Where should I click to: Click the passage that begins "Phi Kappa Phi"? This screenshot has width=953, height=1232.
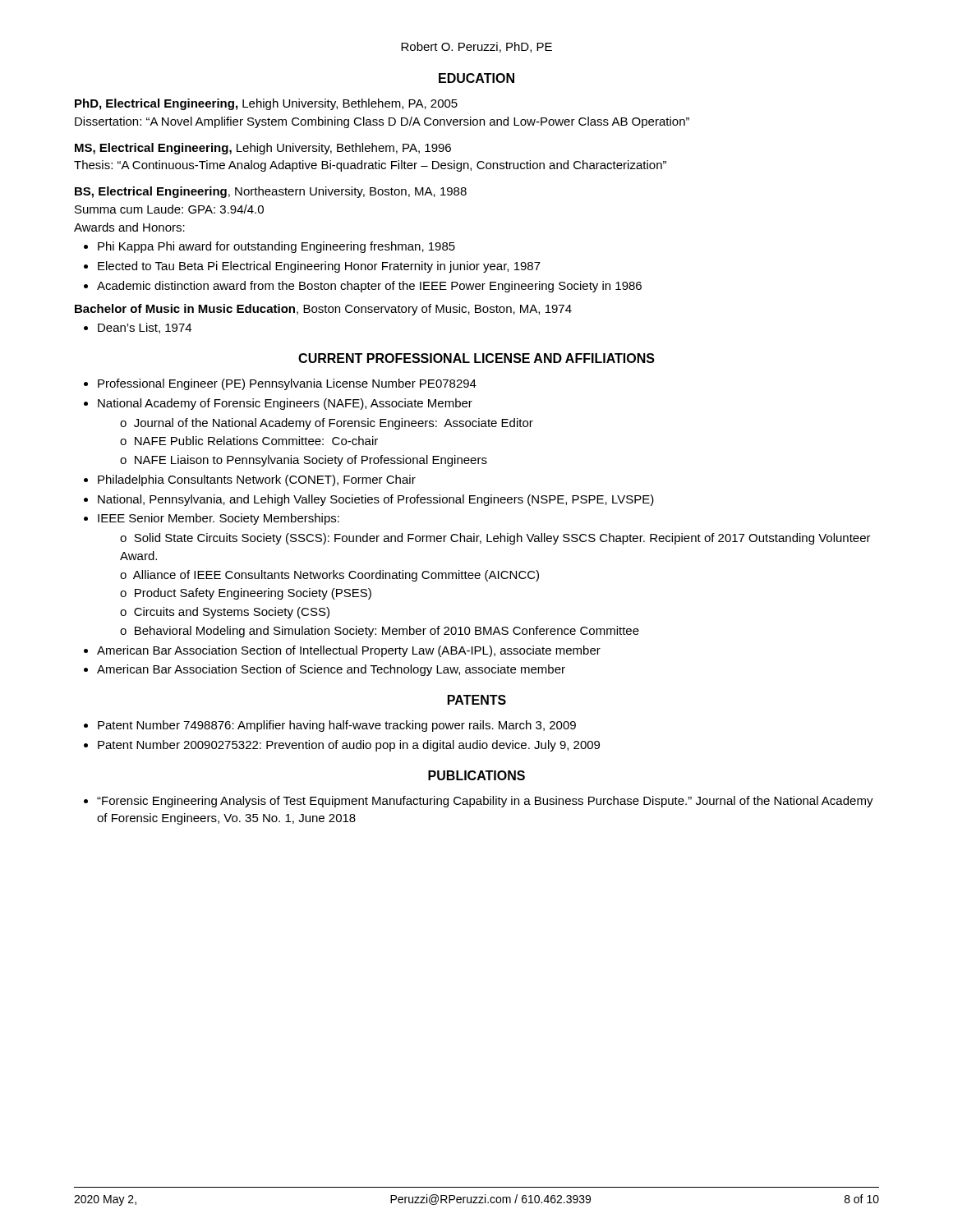click(x=276, y=246)
